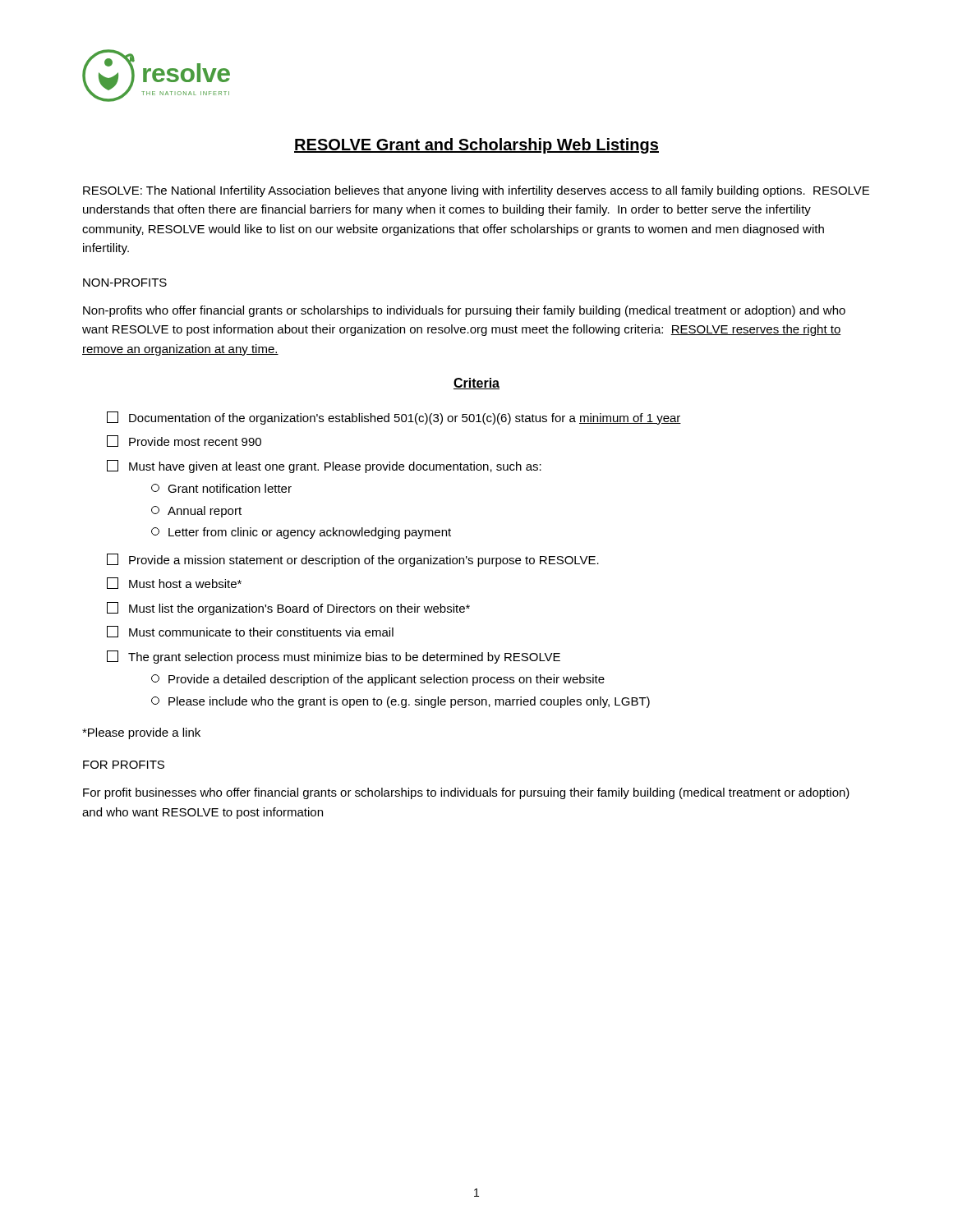Find the title

click(476, 145)
